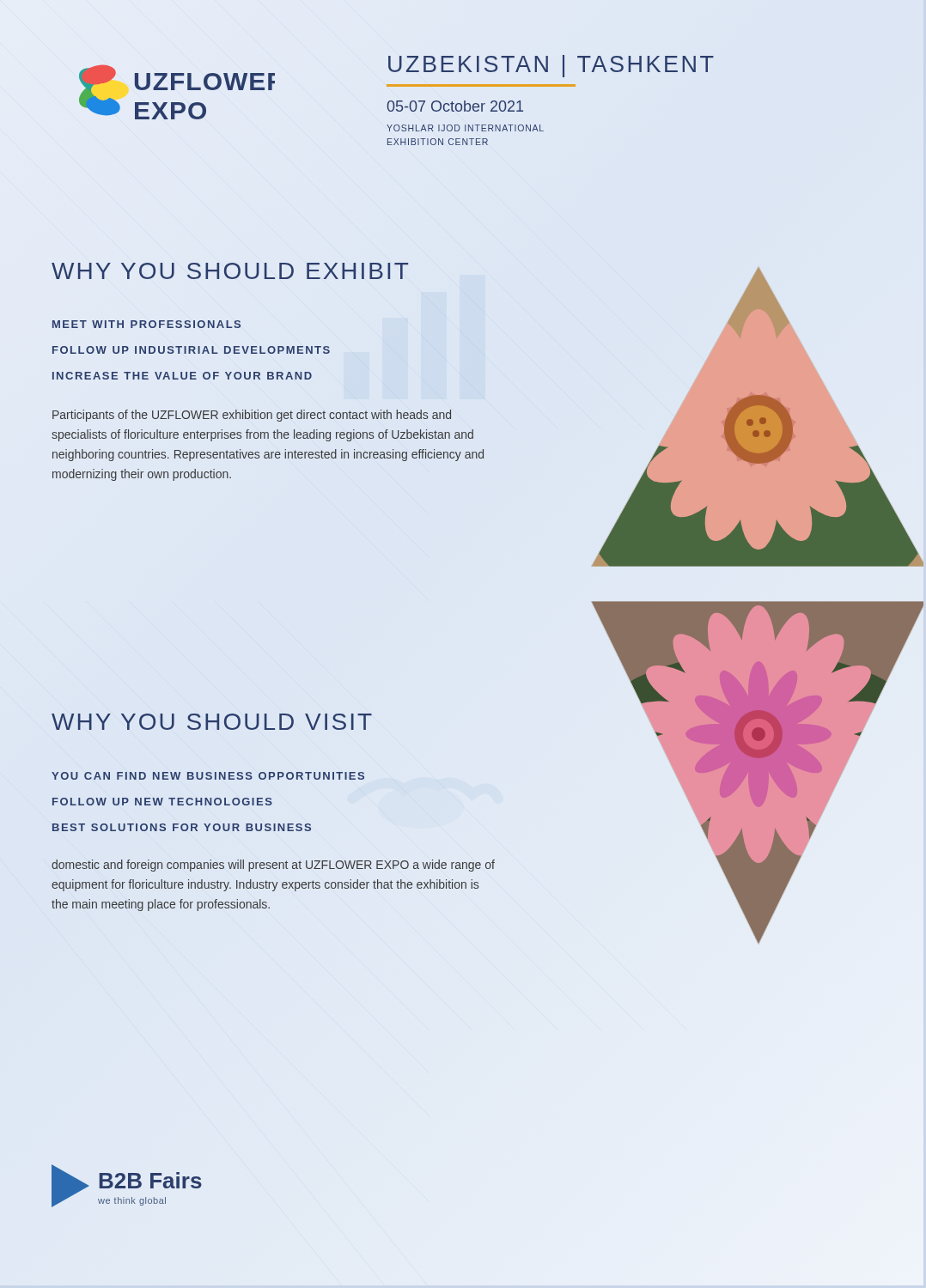This screenshot has height=1288, width=926.
Task: Find the block starting "FOLLOW UP INDUSTIRIAL DEVELOPMENTS"
Action: pyautogui.click(x=191, y=350)
